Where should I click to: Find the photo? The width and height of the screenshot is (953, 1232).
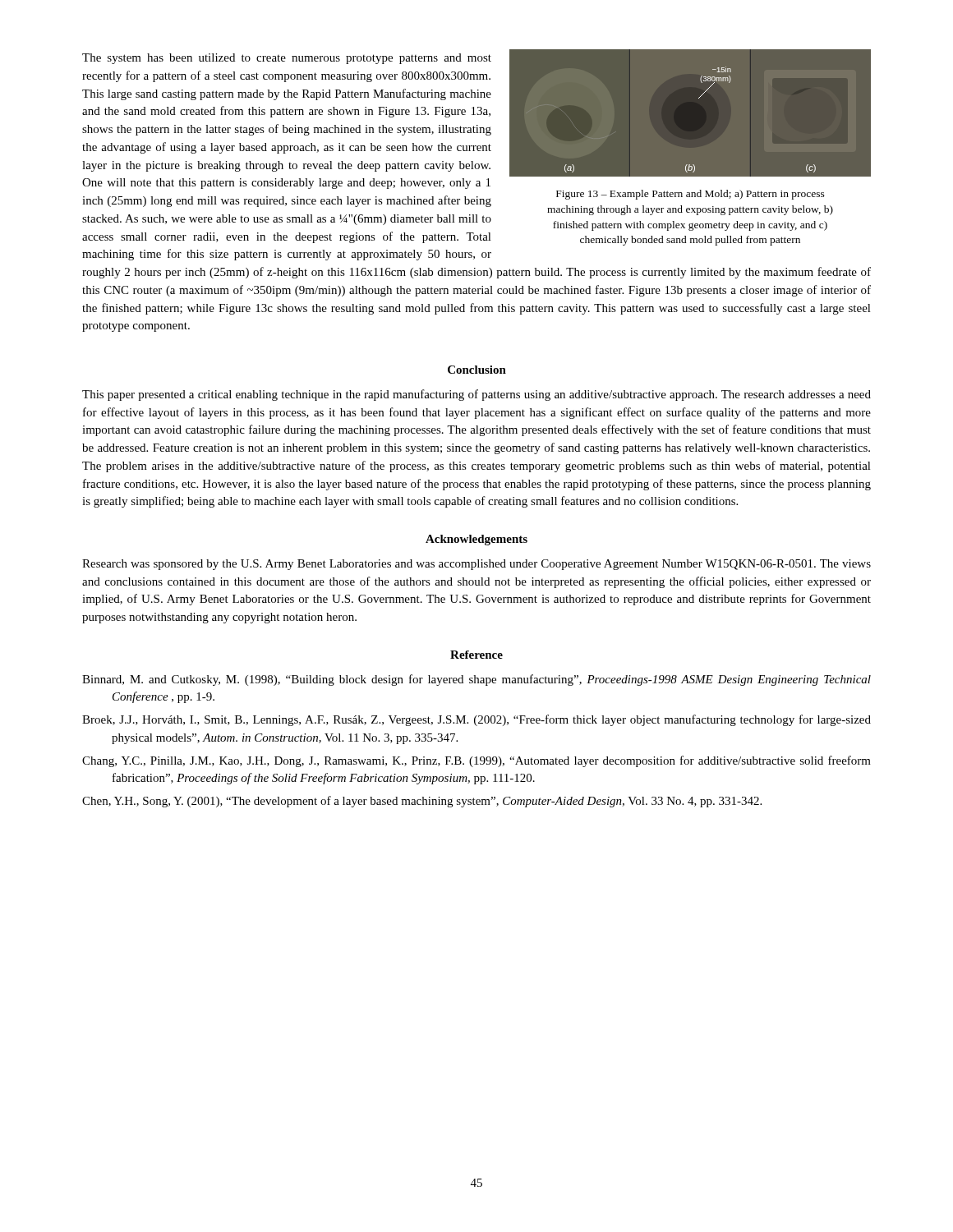690,149
